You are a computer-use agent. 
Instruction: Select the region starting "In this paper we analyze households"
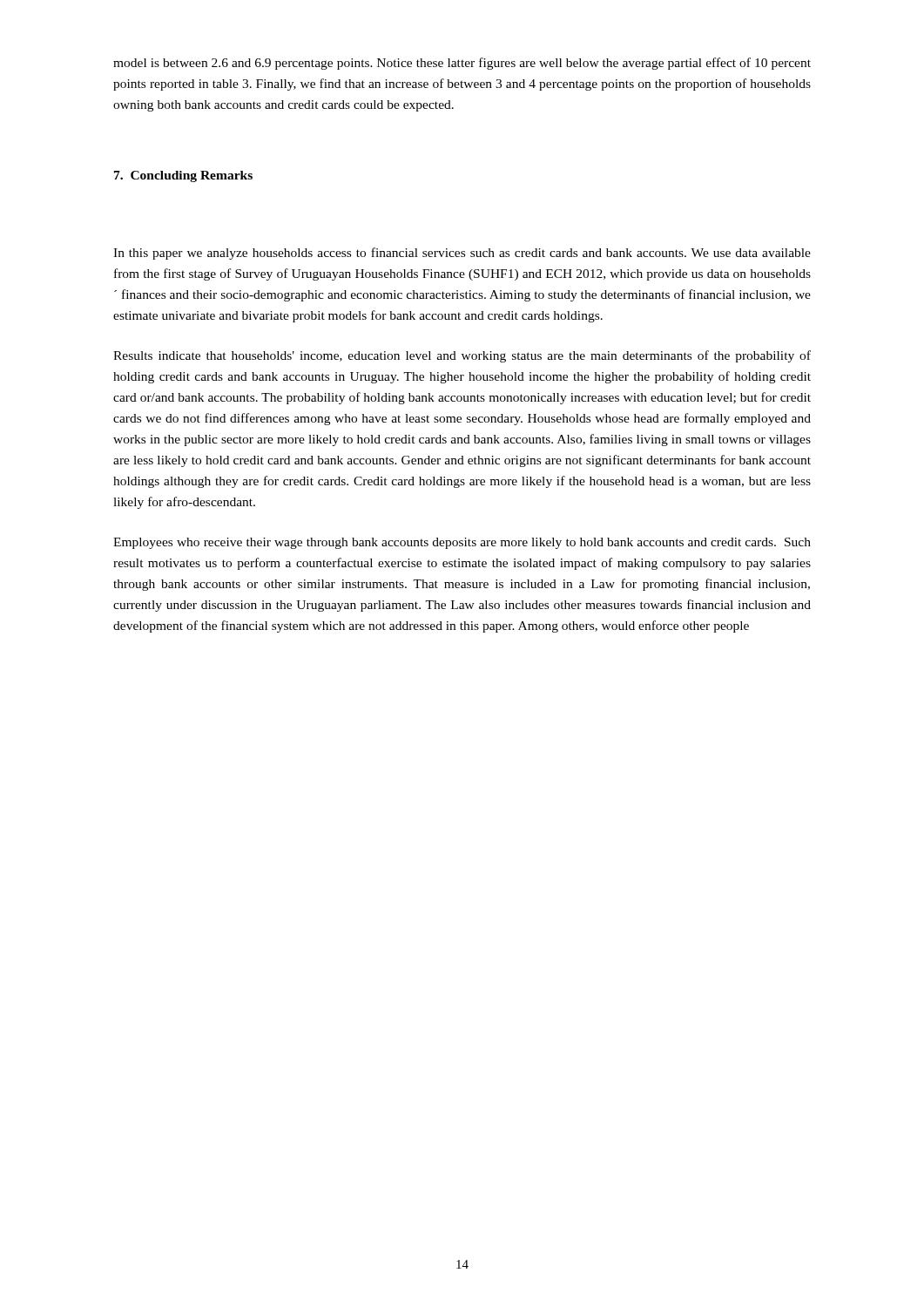462,284
